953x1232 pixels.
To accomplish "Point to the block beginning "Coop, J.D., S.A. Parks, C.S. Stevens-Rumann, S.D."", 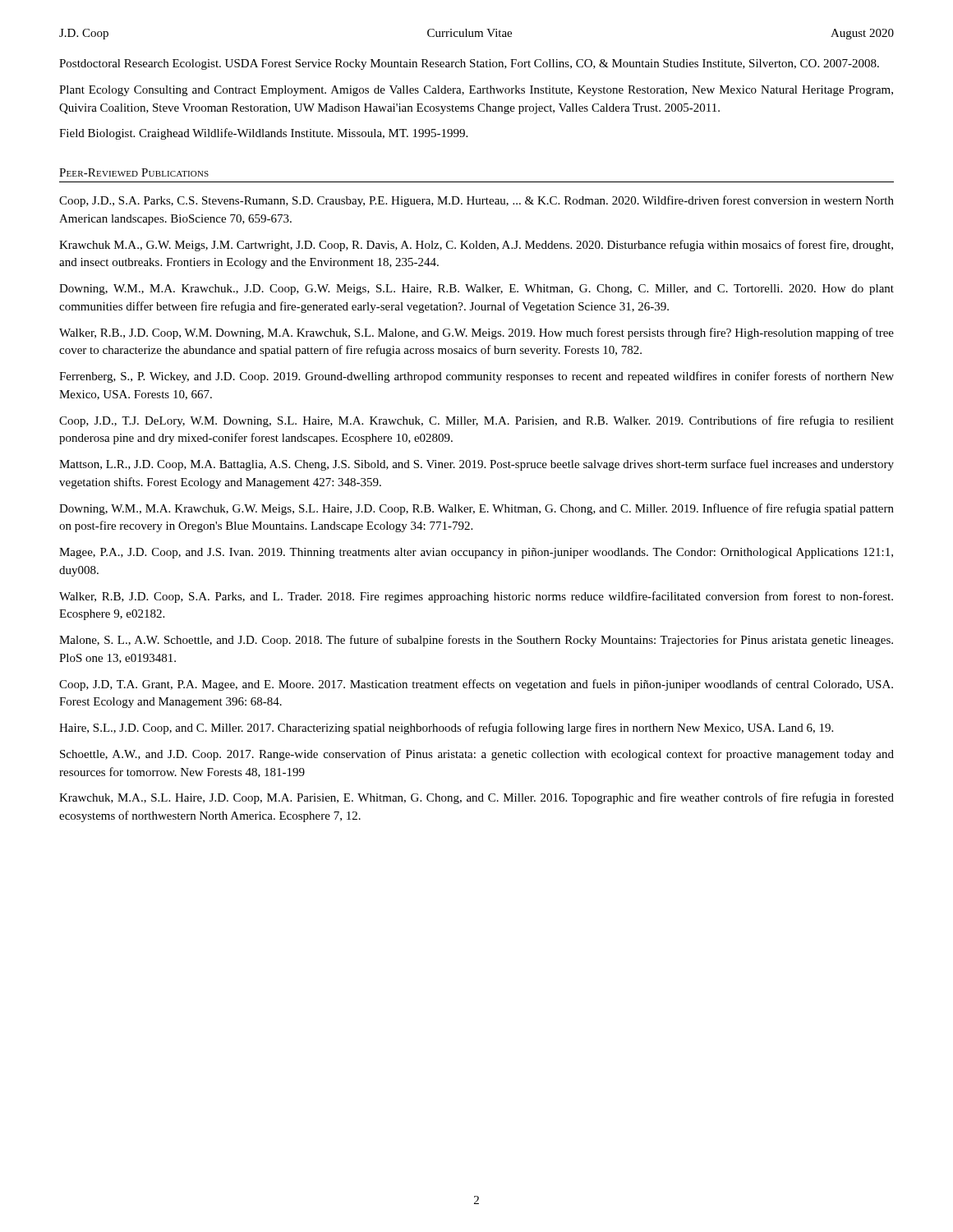I will click(476, 209).
